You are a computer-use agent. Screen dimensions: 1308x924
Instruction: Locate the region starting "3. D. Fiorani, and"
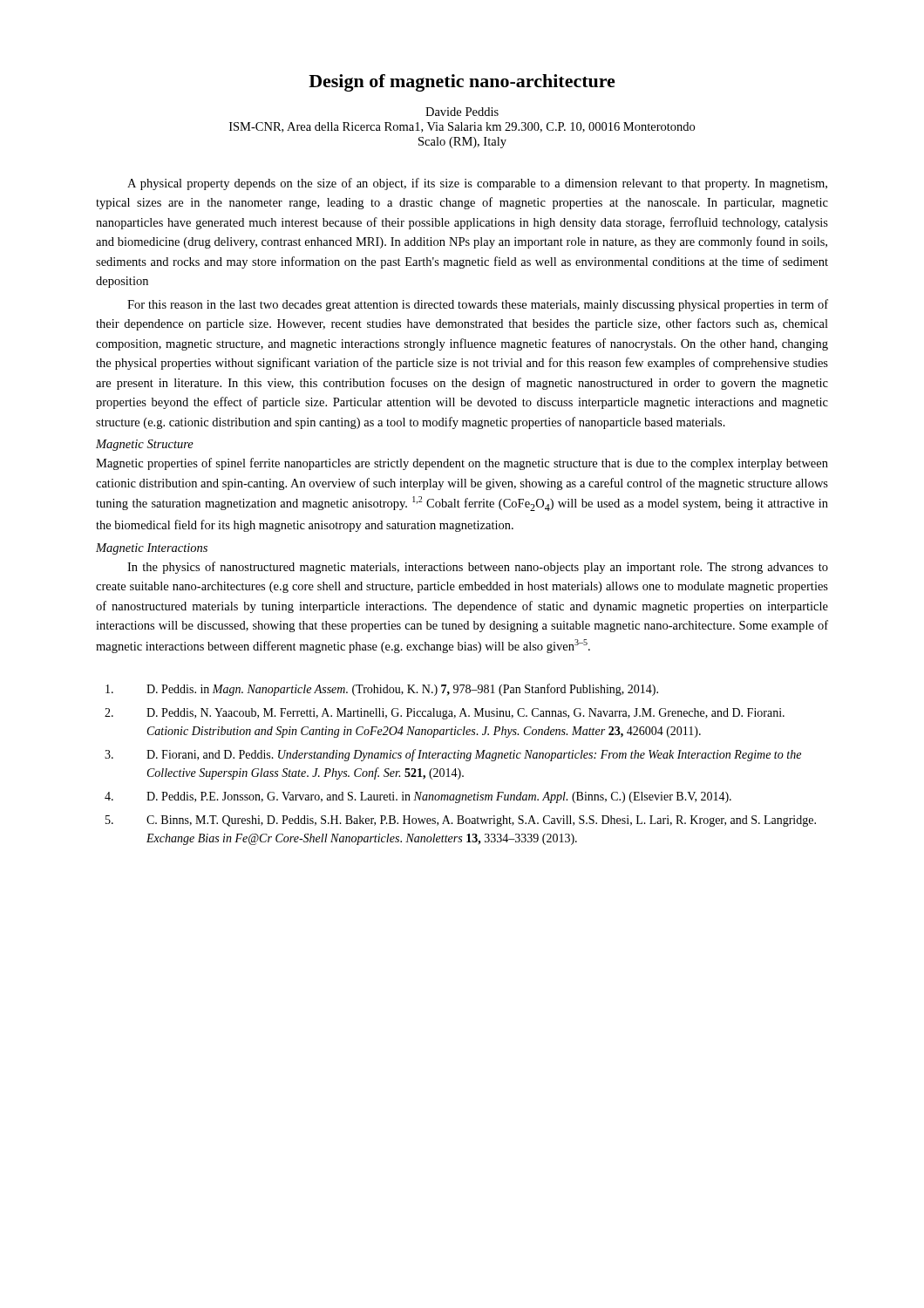[x=462, y=764]
